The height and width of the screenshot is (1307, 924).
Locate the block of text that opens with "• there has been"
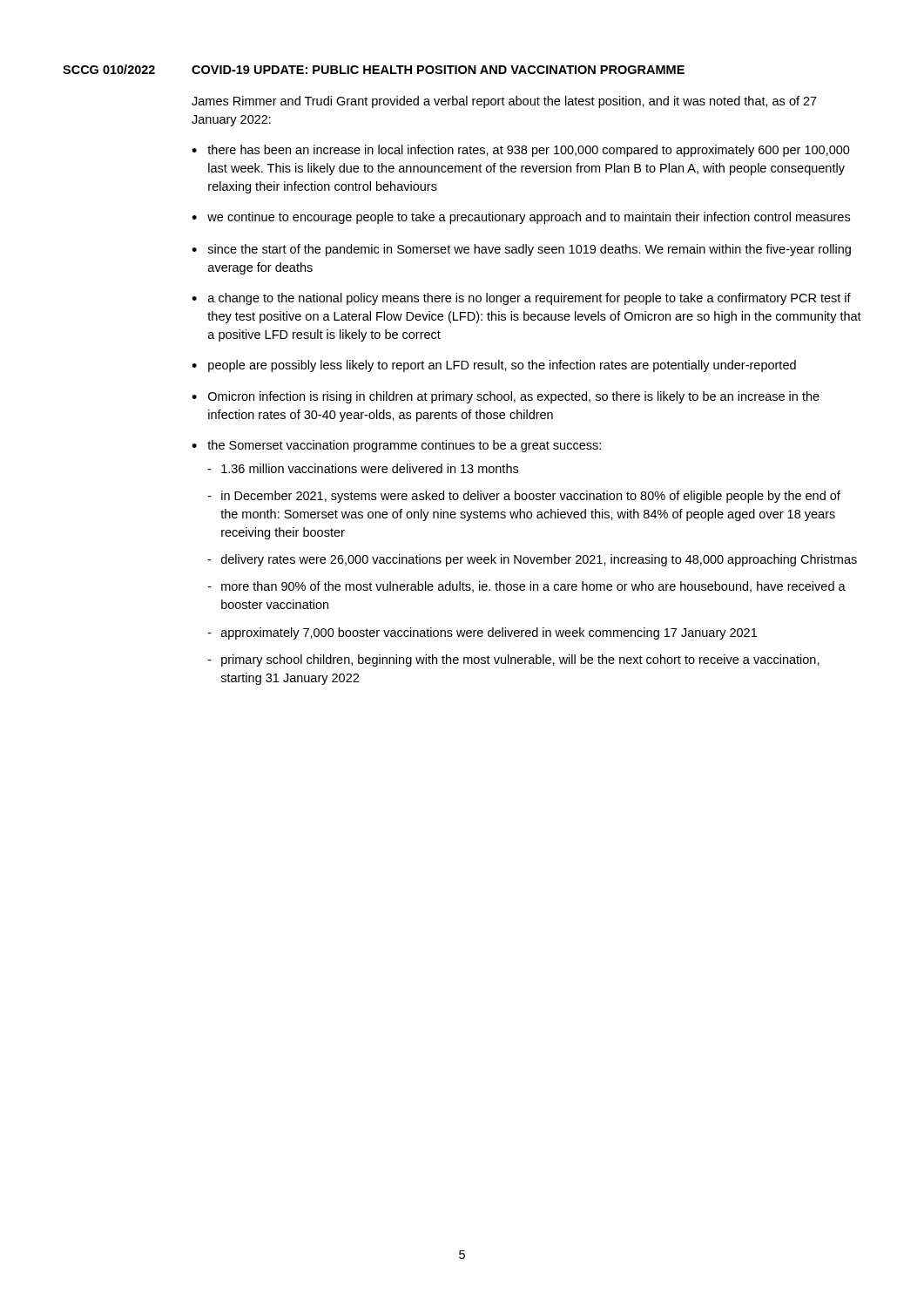526,169
